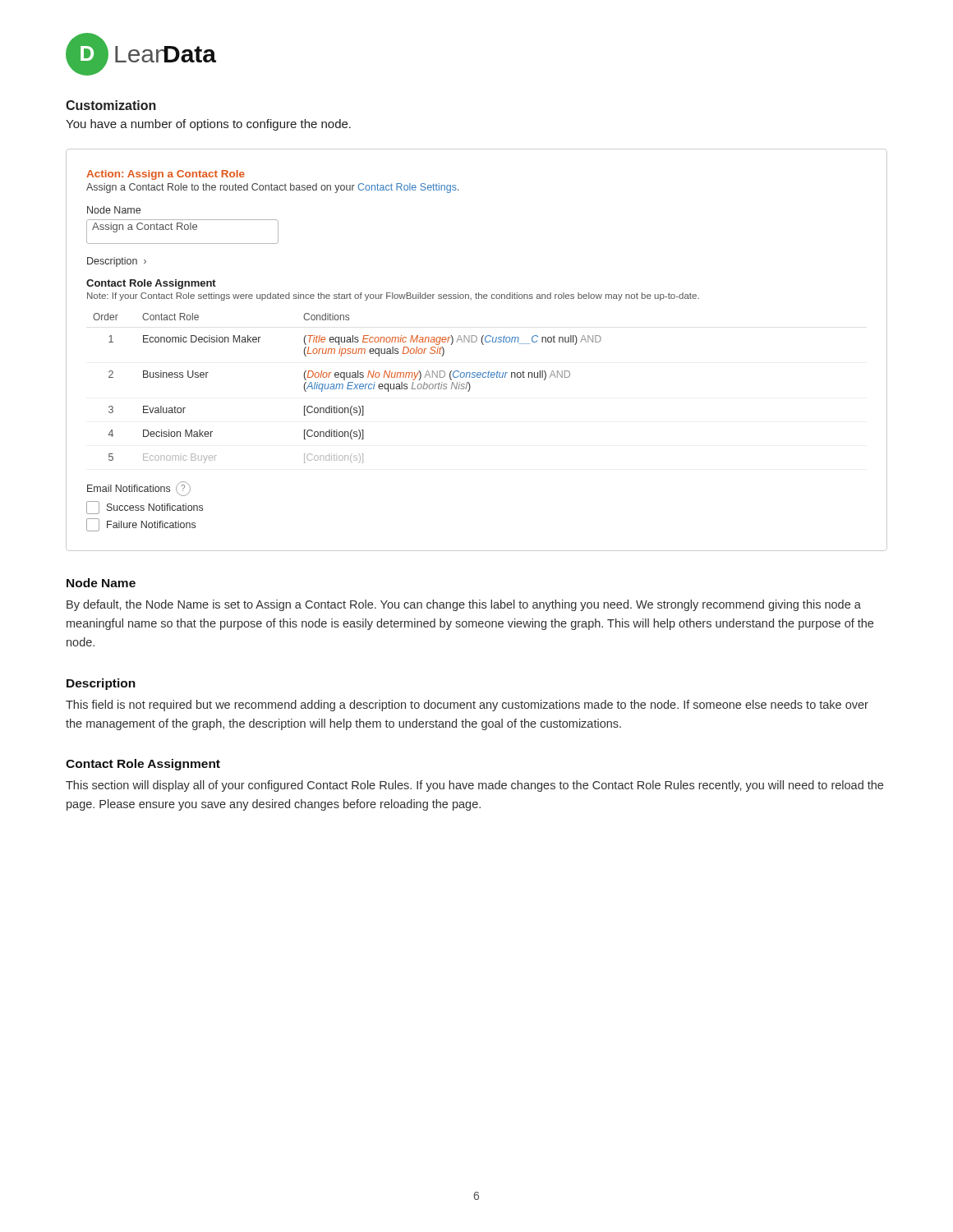The height and width of the screenshot is (1232, 953).
Task: Where does it say "Contact Role Assignment"?
Action: (x=143, y=763)
